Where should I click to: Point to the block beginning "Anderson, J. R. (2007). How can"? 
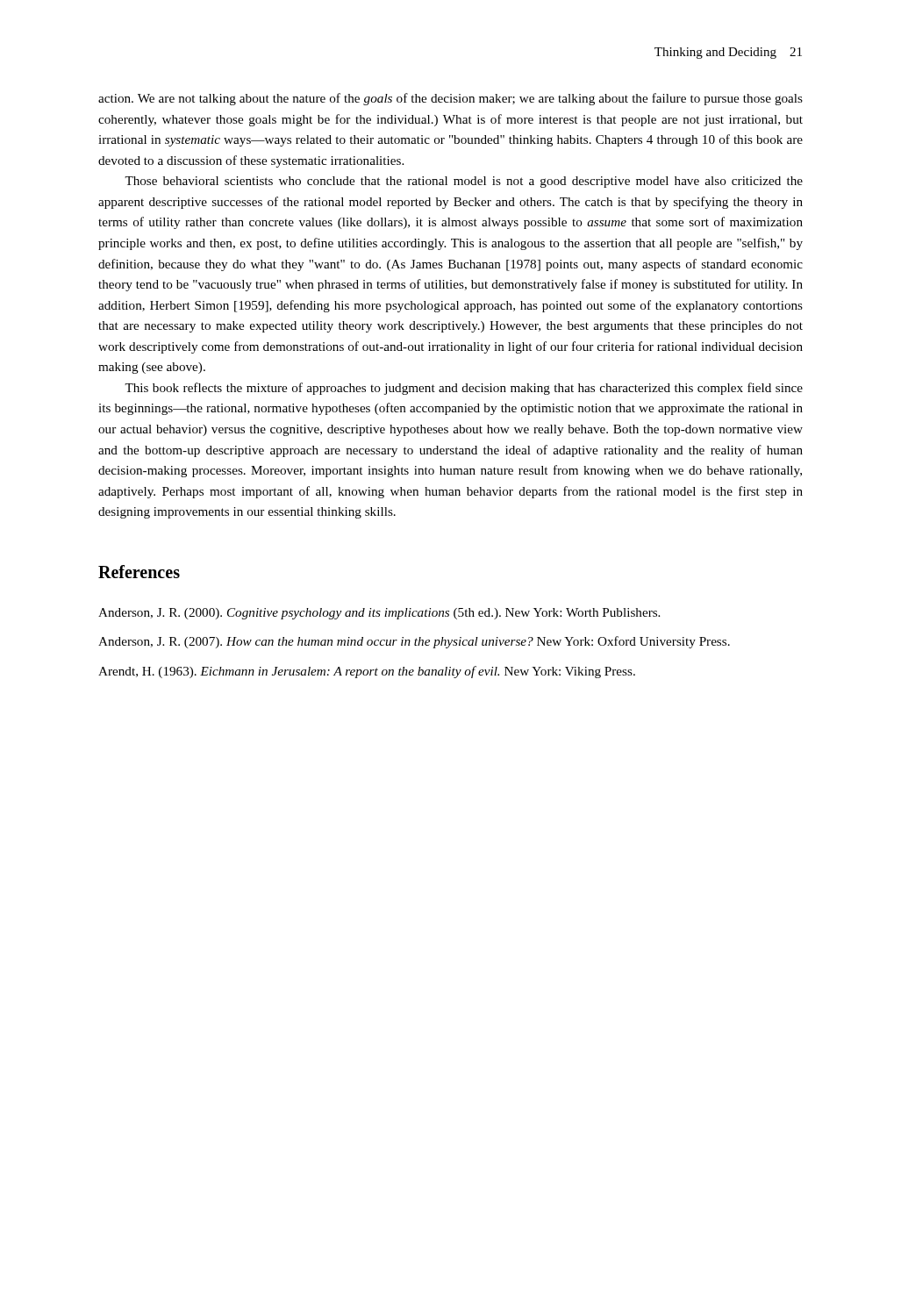pyautogui.click(x=414, y=641)
